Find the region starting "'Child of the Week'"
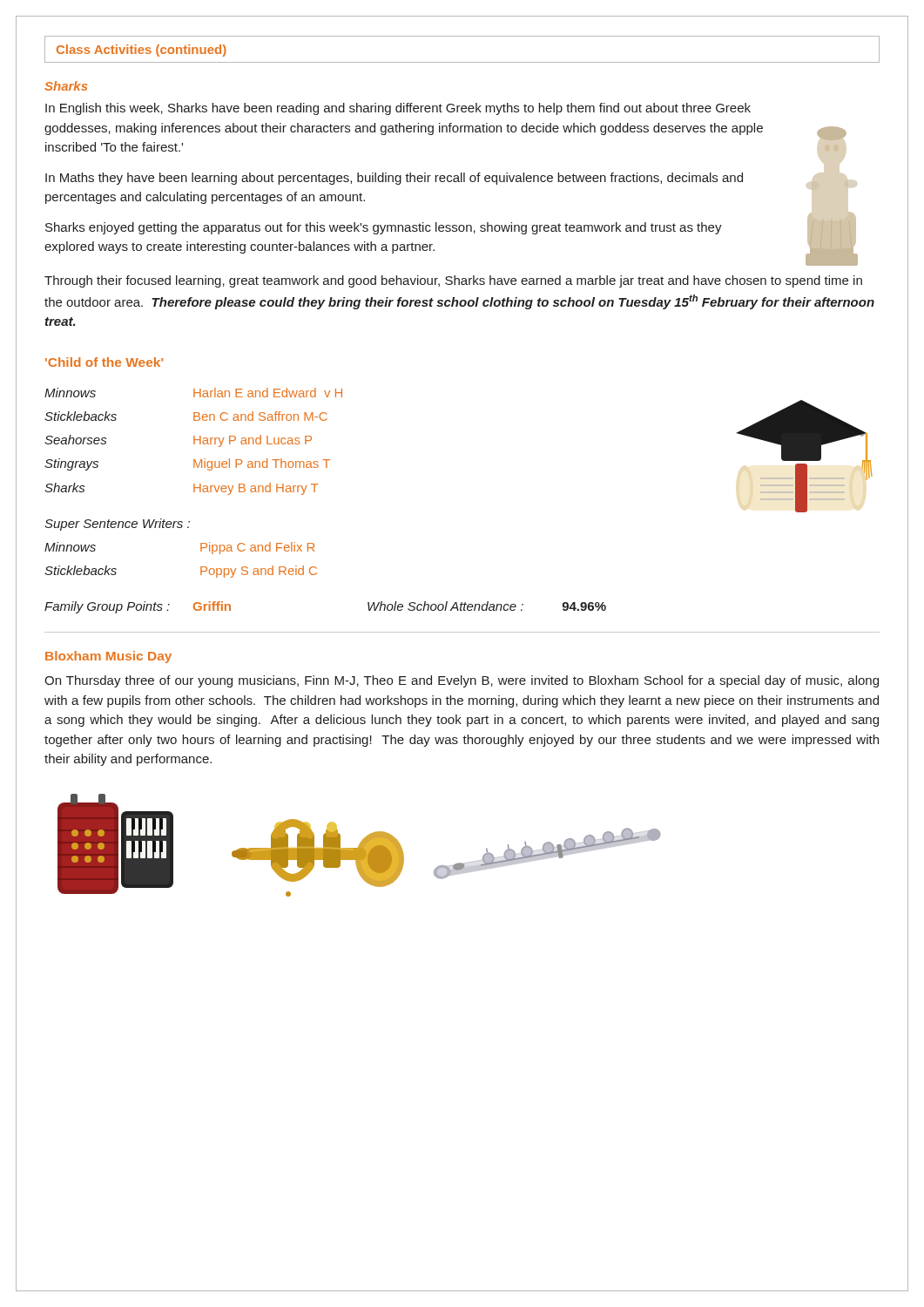The image size is (924, 1307). tap(104, 362)
